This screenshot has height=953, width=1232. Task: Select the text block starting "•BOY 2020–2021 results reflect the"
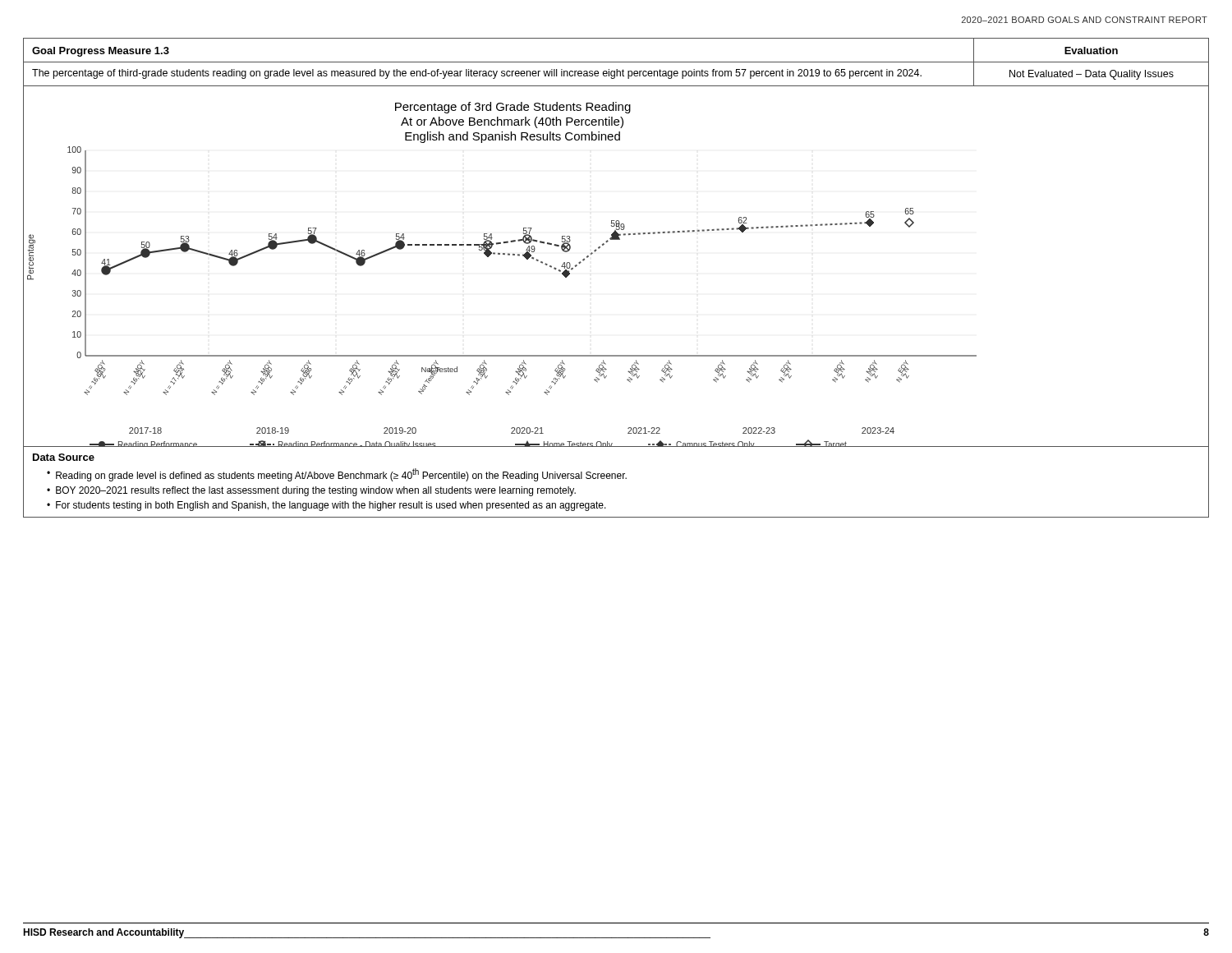(312, 490)
